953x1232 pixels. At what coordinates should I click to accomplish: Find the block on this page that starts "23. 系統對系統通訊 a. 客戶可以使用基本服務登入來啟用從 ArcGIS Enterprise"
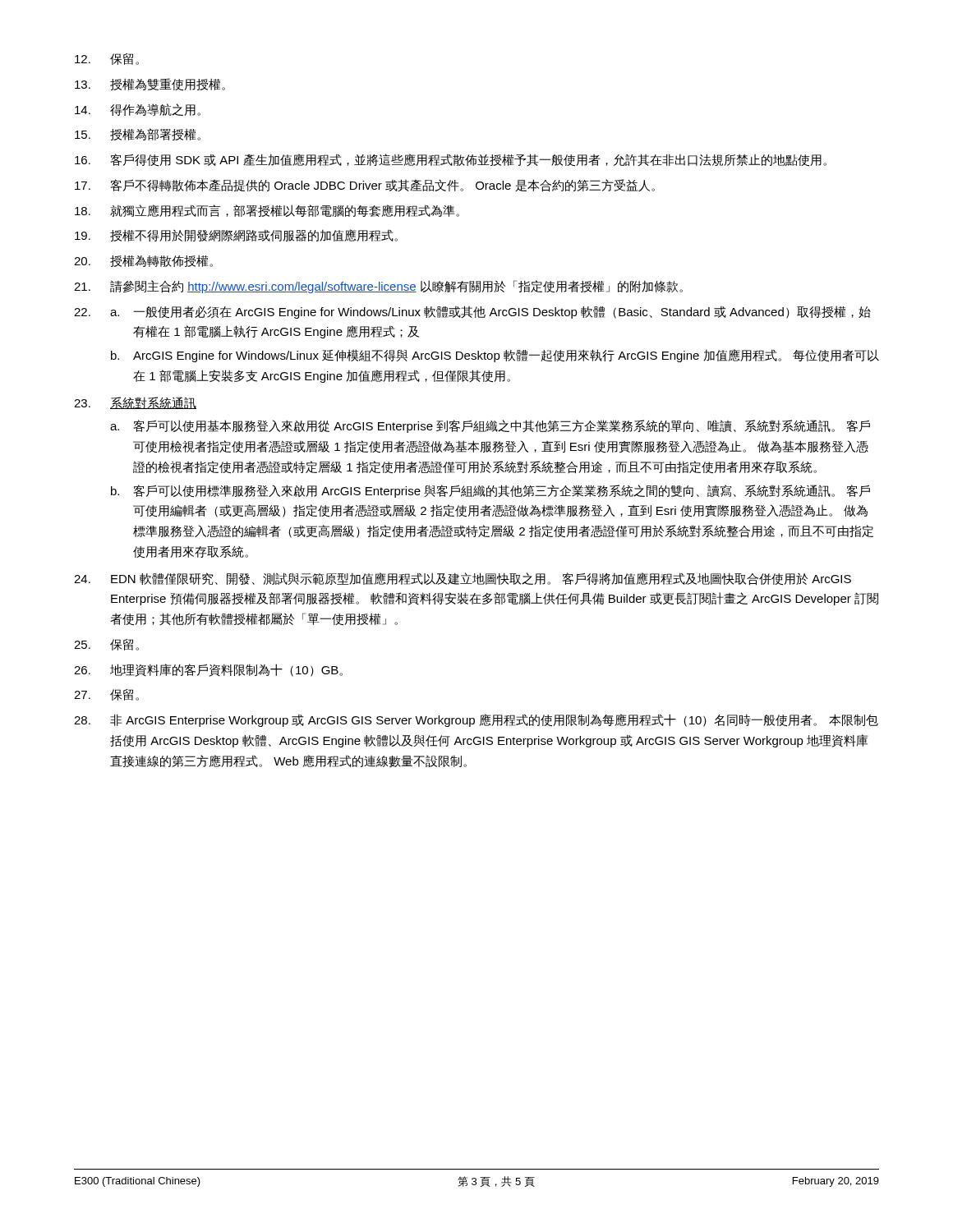[x=476, y=479]
